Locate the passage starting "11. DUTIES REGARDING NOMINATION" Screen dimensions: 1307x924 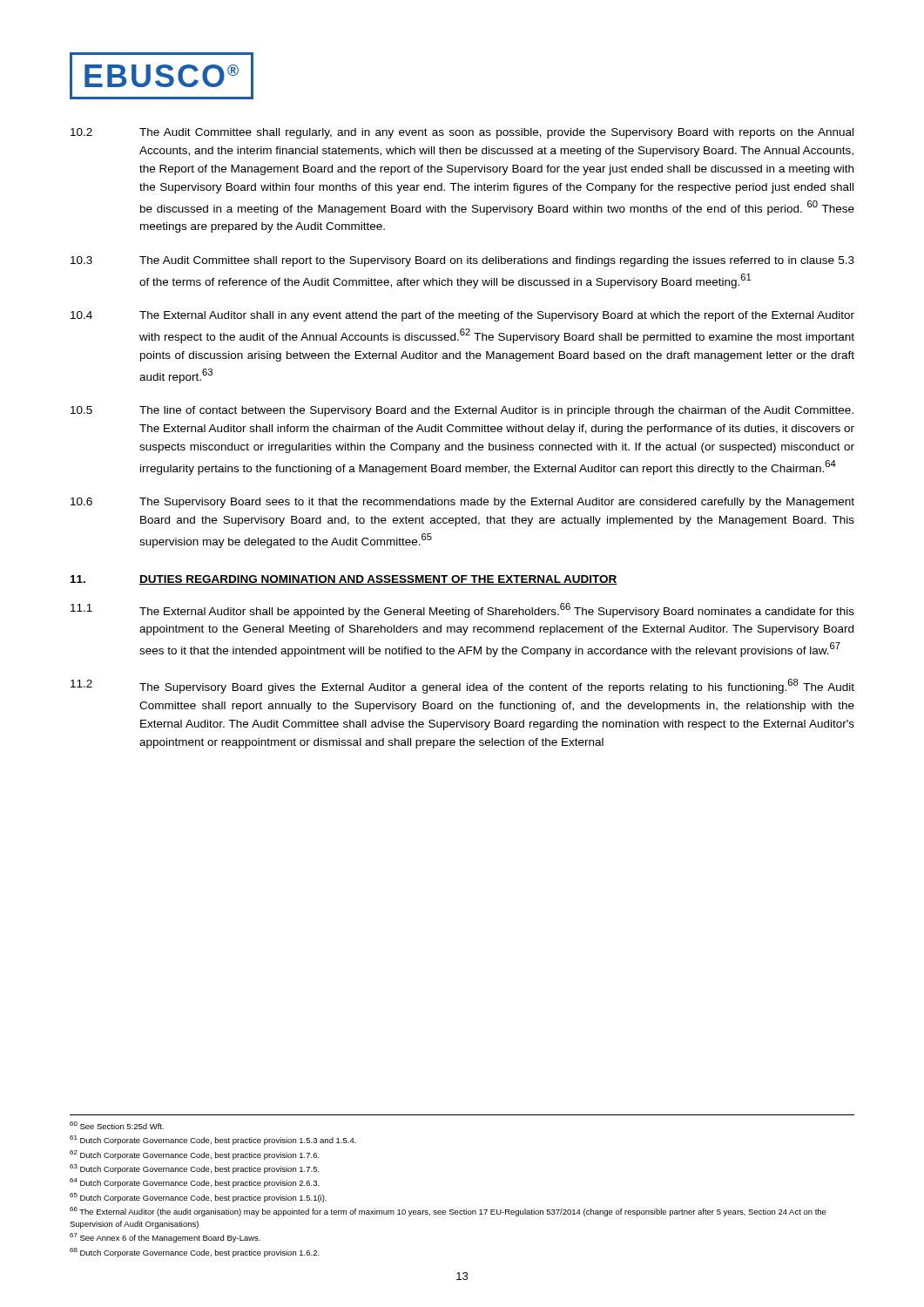click(x=343, y=579)
